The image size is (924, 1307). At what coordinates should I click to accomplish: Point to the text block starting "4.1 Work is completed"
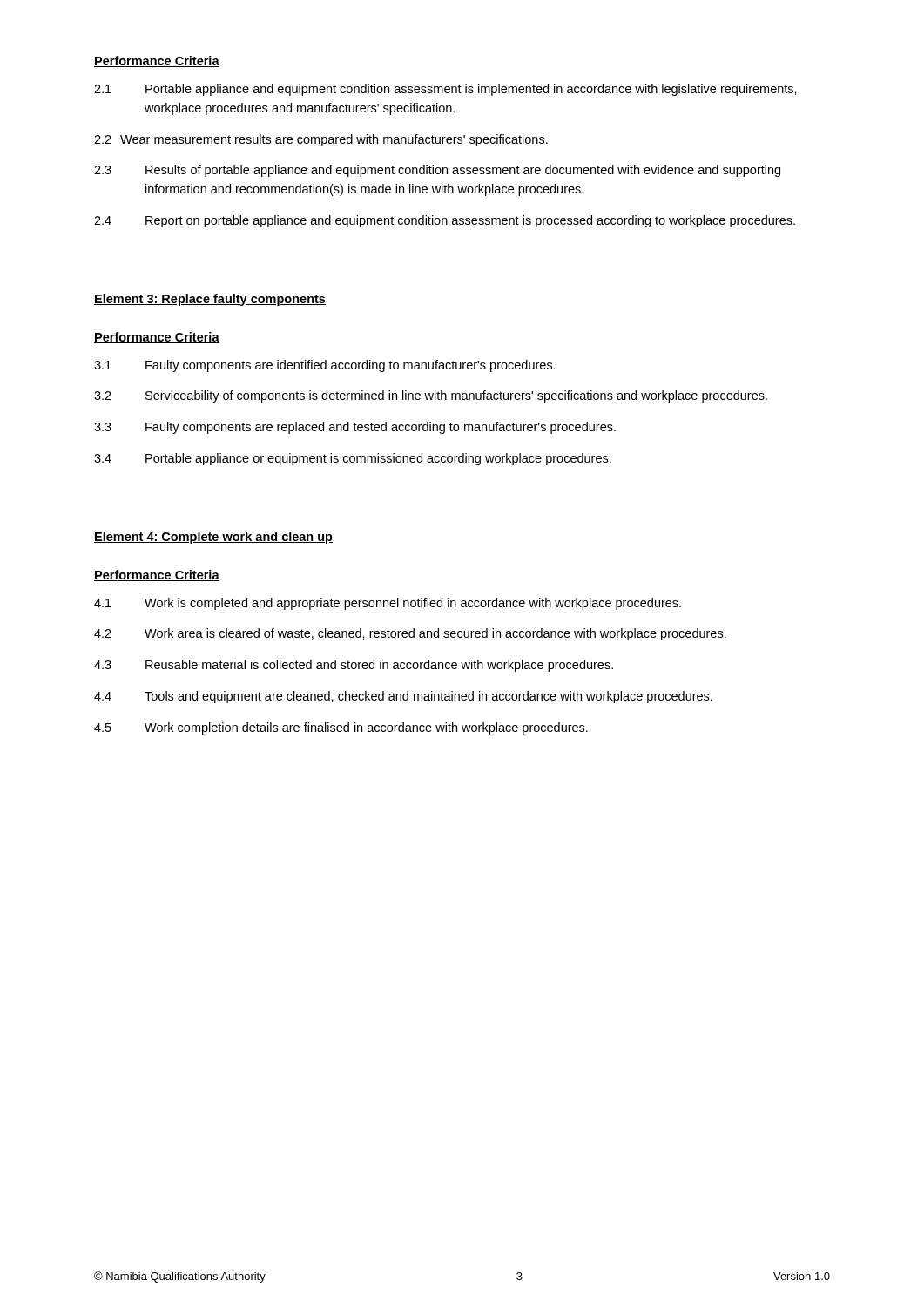coord(462,603)
